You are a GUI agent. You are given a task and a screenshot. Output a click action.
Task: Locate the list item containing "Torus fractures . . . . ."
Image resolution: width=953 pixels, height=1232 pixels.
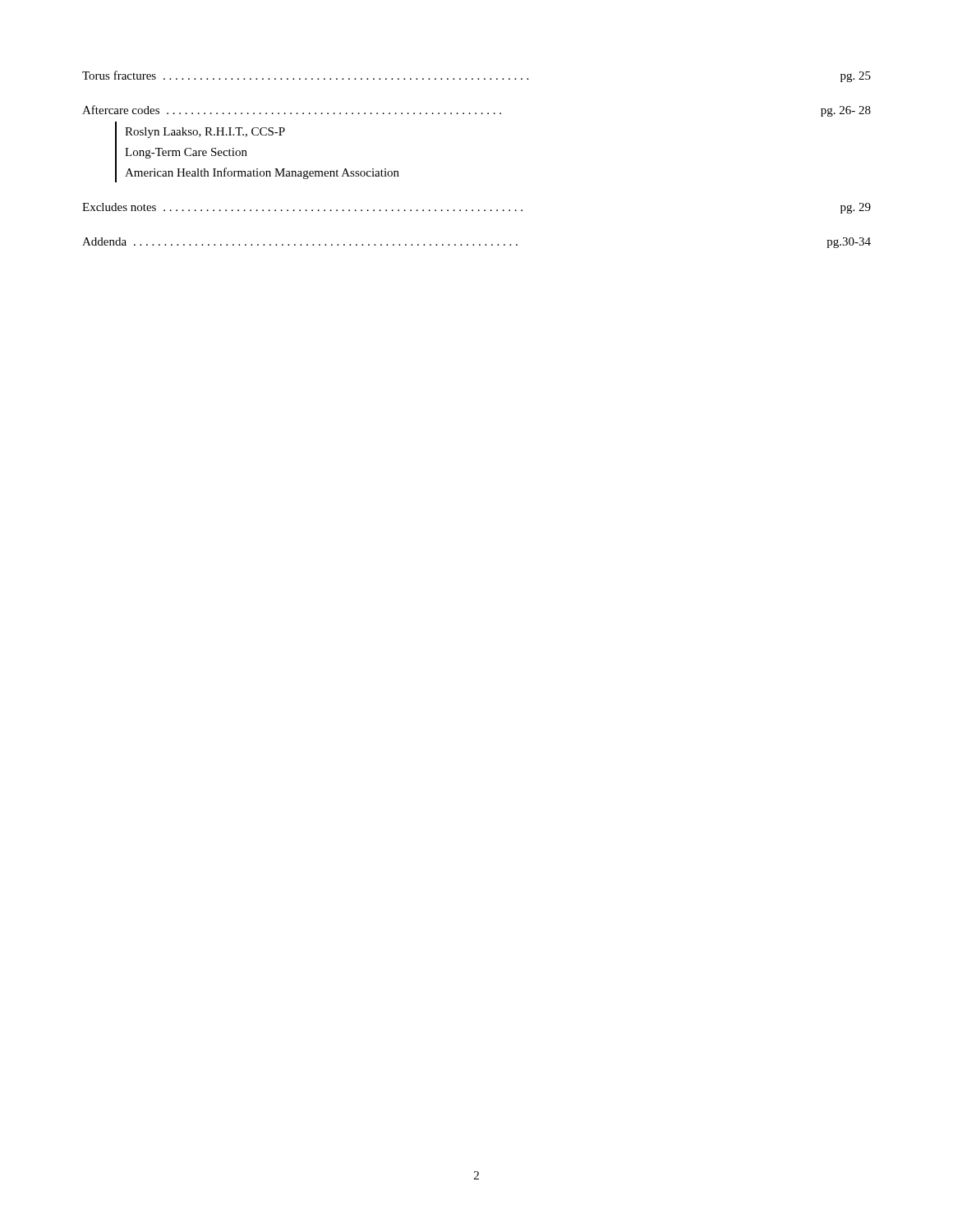pyautogui.click(x=476, y=76)
